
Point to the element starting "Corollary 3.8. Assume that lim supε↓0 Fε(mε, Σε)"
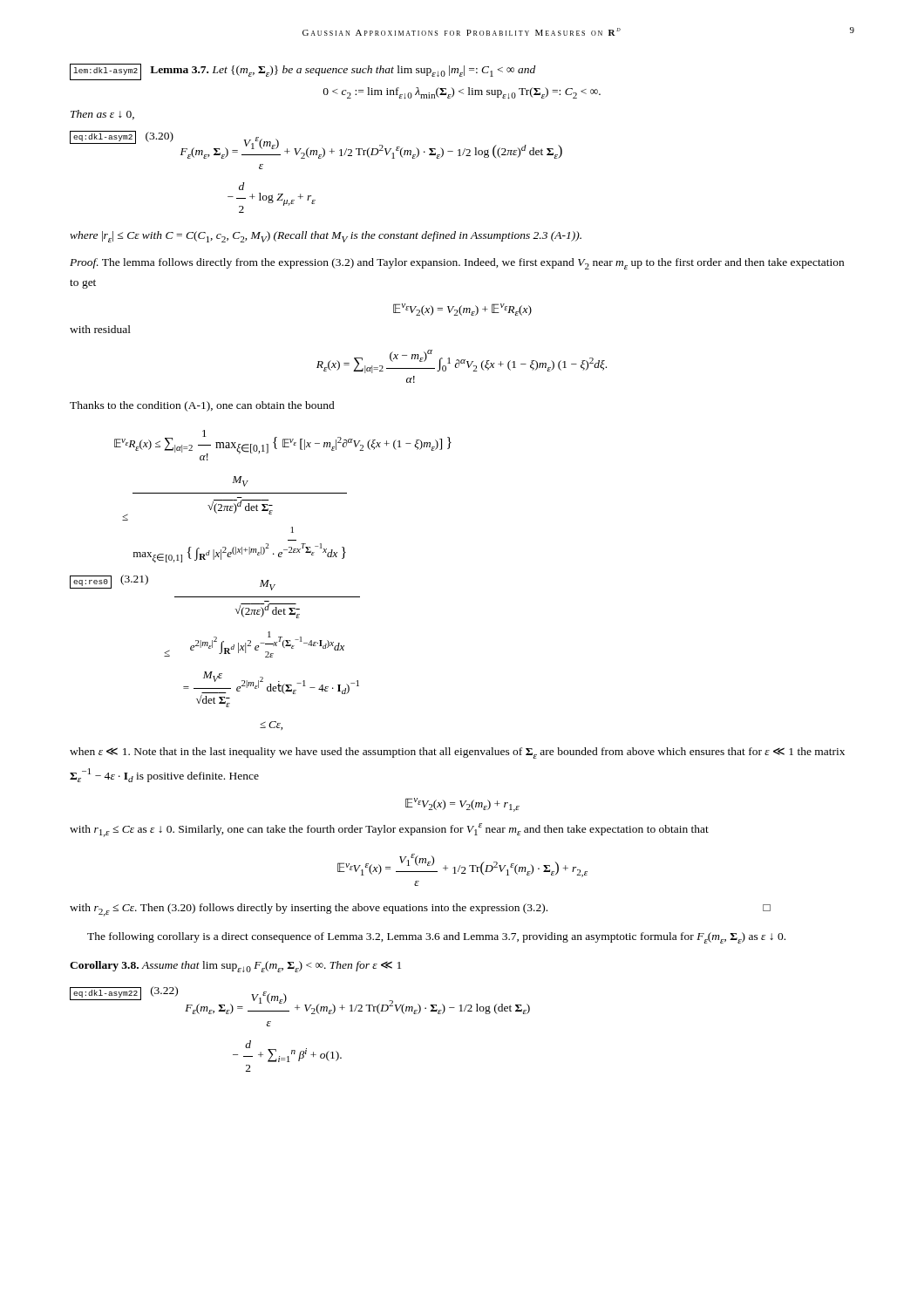236,966
